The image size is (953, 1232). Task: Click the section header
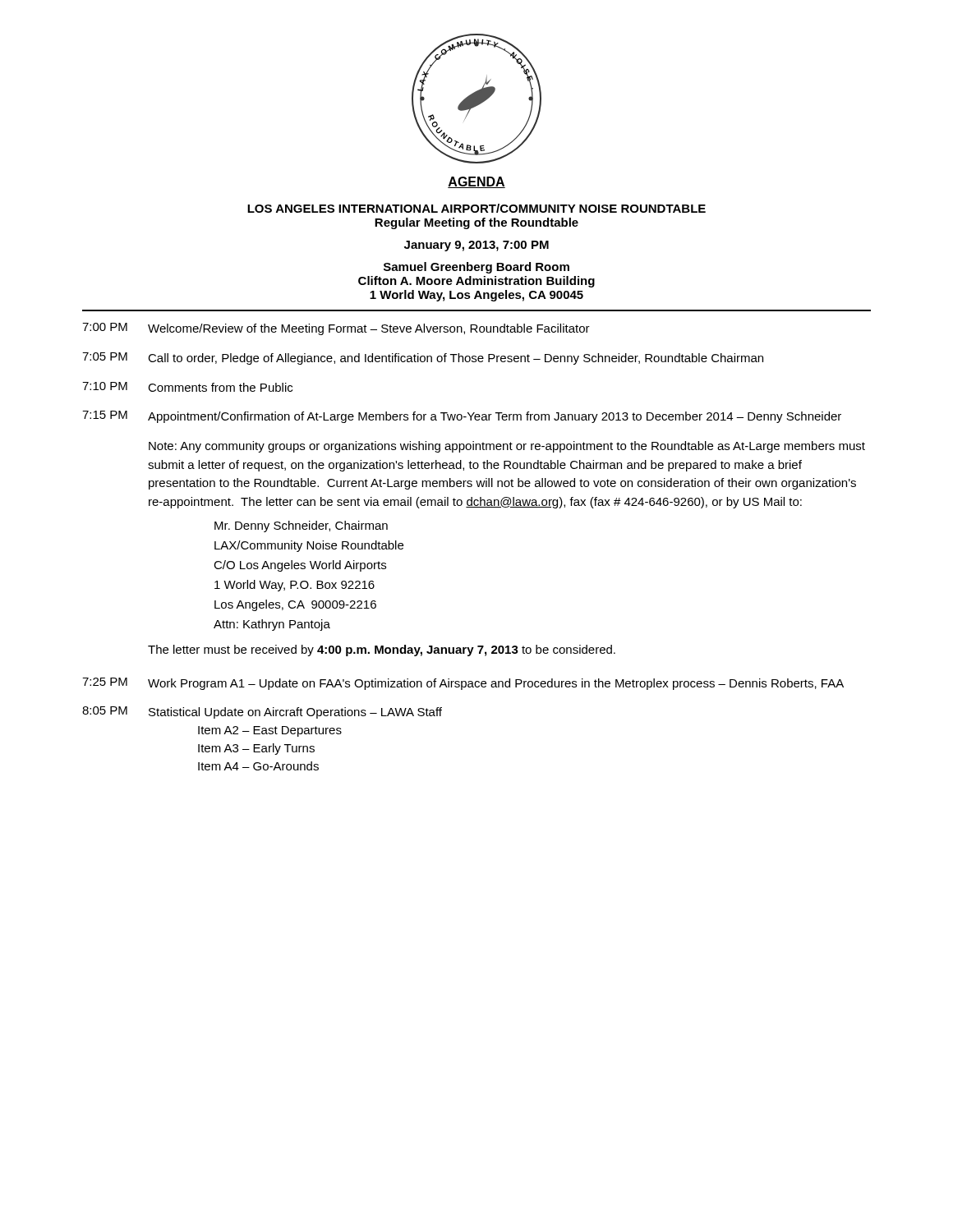pyautogui.click(x=476, y=215)
